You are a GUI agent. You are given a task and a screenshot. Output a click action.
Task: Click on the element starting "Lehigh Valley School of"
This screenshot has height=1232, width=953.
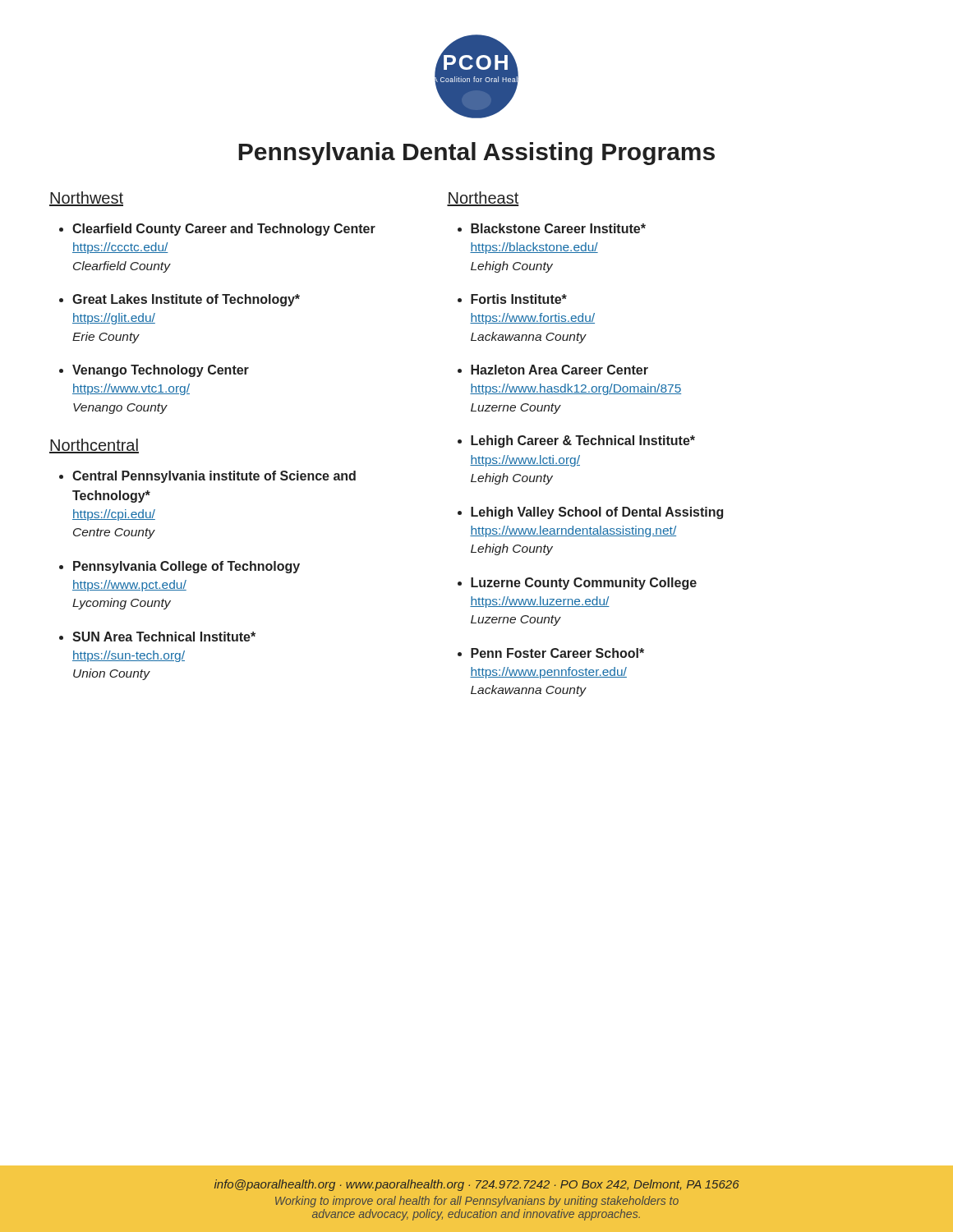click(687, 530)
